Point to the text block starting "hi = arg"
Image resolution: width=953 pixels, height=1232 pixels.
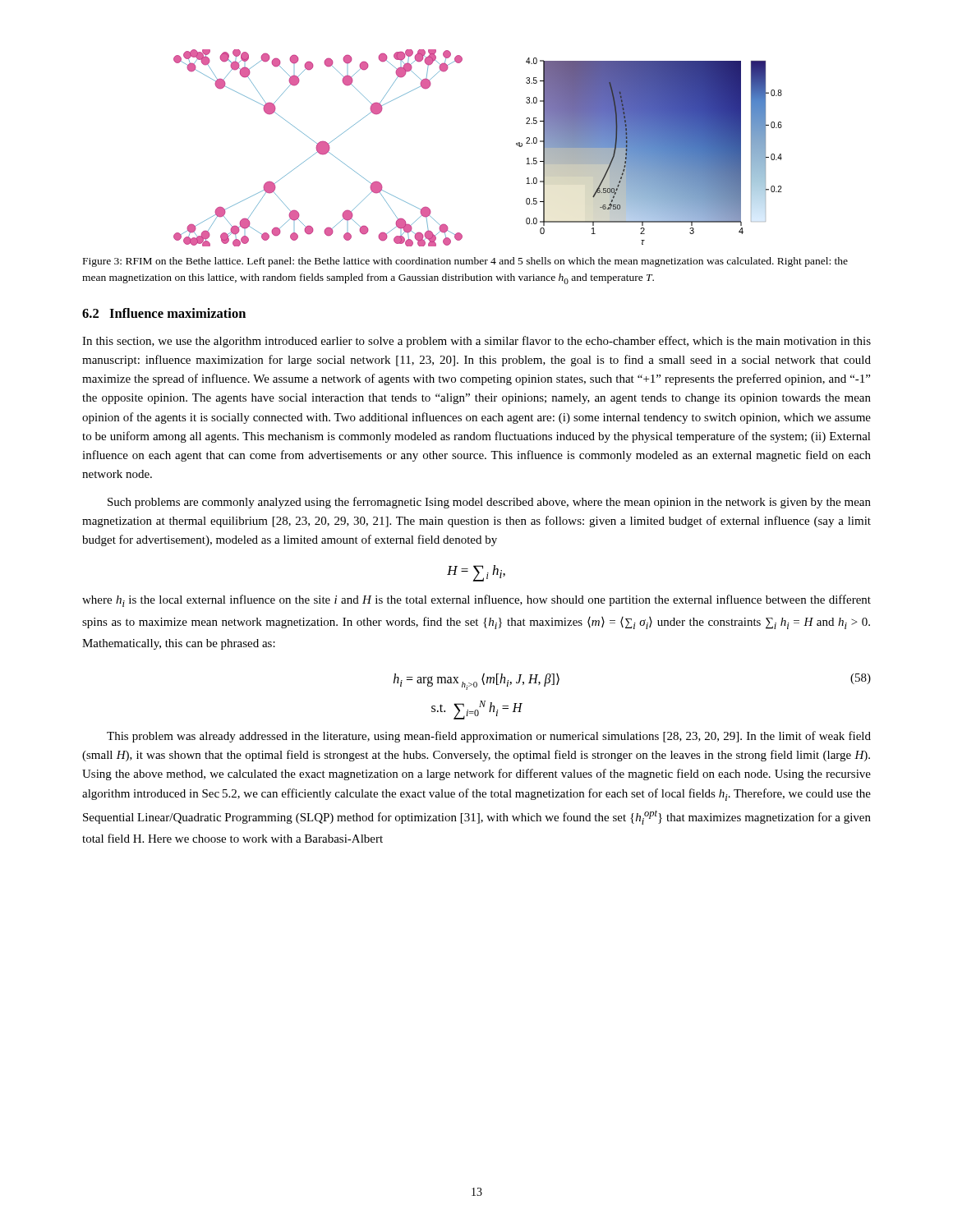pyautogui.click(x=476, y=693)
